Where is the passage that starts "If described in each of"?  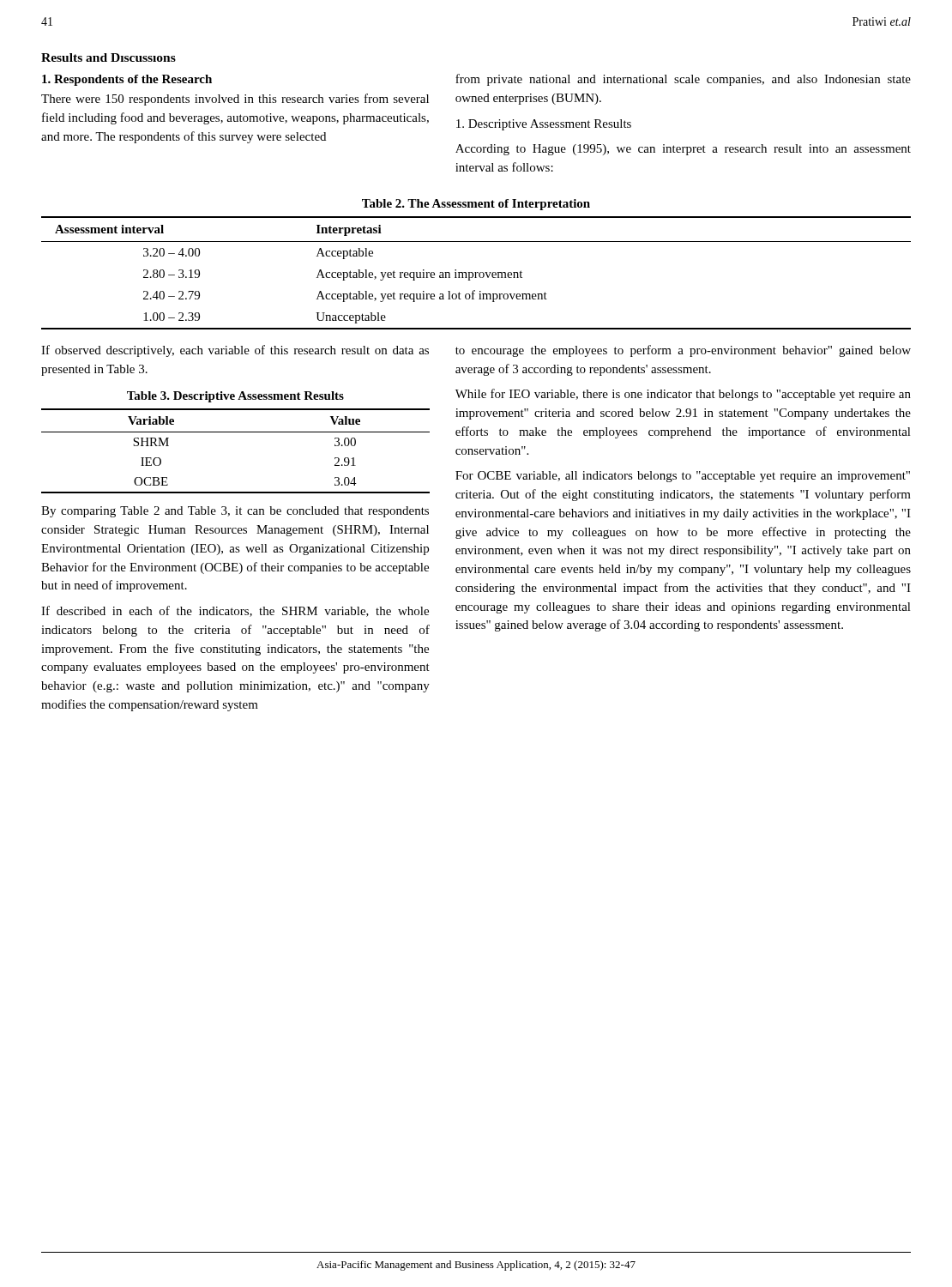point(235,658)
